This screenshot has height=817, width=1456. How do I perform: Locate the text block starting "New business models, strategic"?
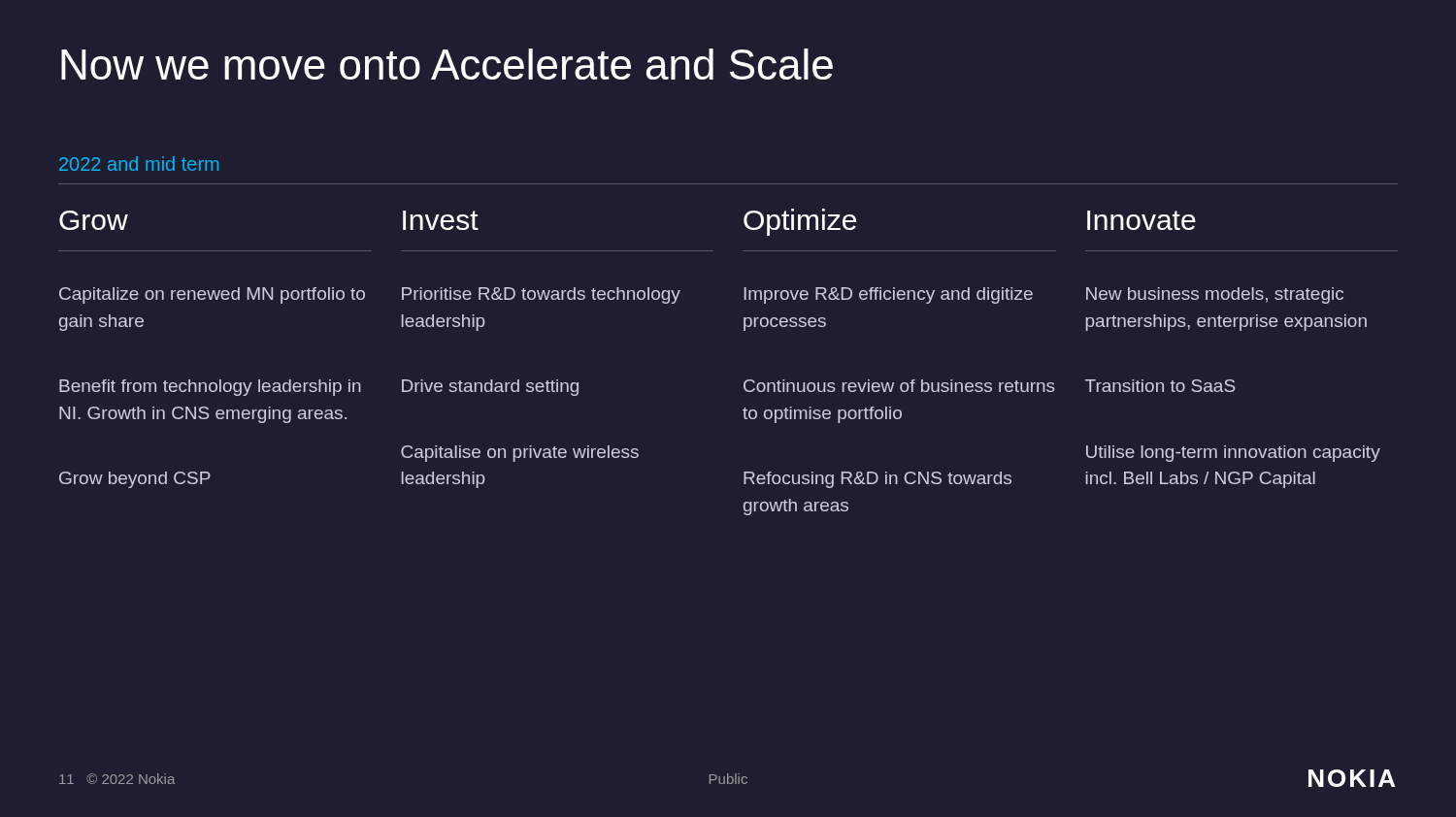[x=1226, y=307]
